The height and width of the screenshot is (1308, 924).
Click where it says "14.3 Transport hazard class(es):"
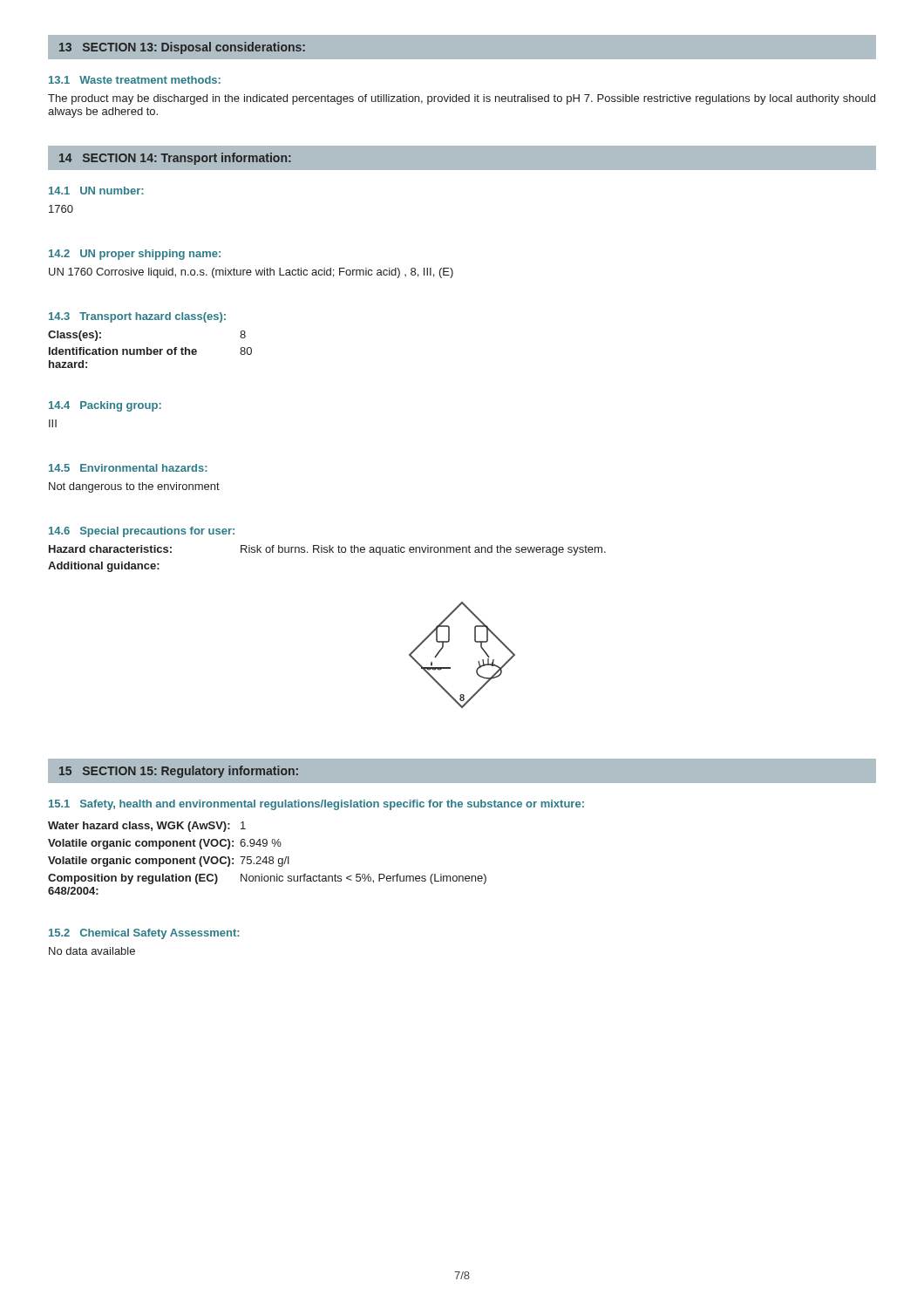point(137,316)
